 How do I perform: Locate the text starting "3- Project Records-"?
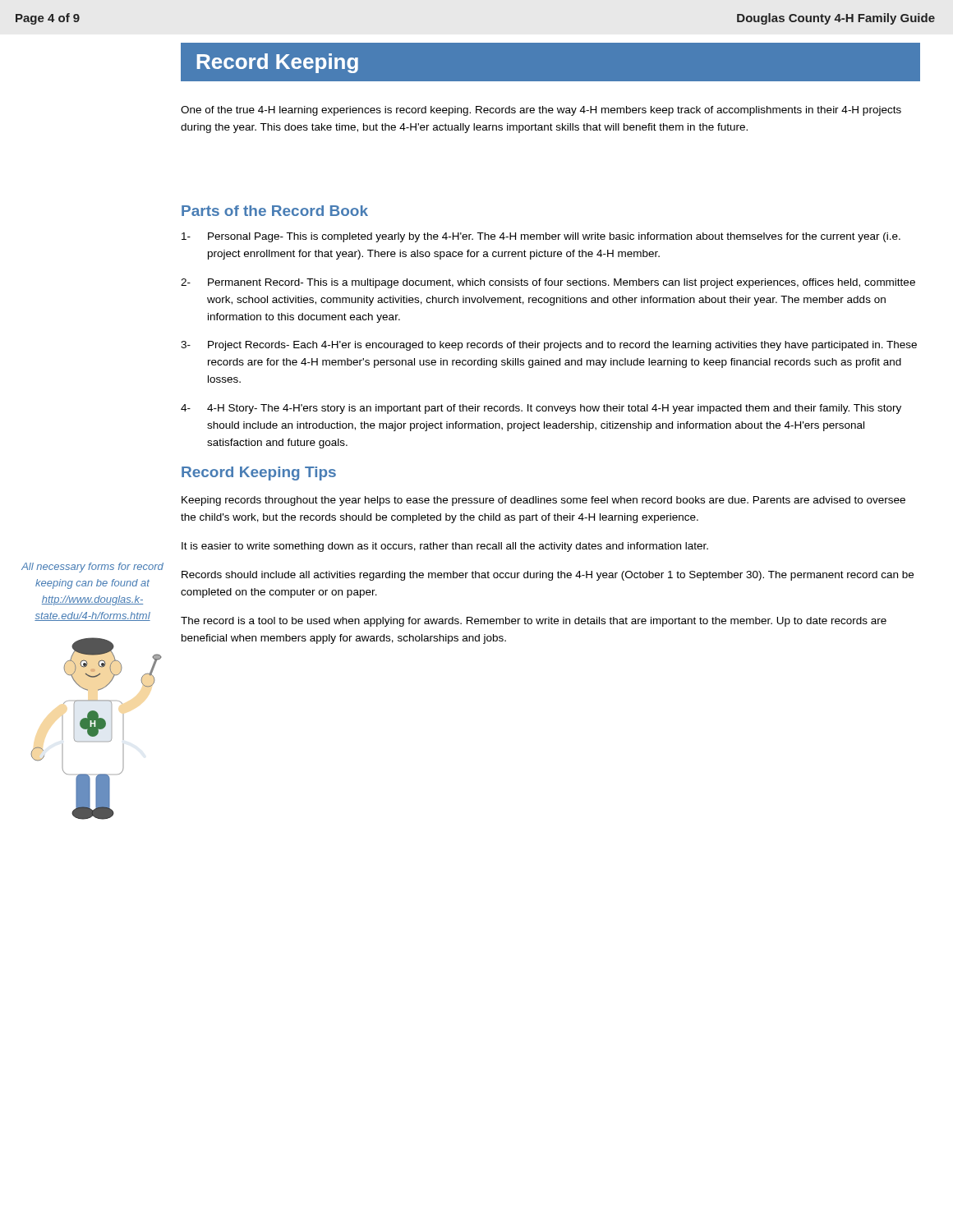(550, 363)
